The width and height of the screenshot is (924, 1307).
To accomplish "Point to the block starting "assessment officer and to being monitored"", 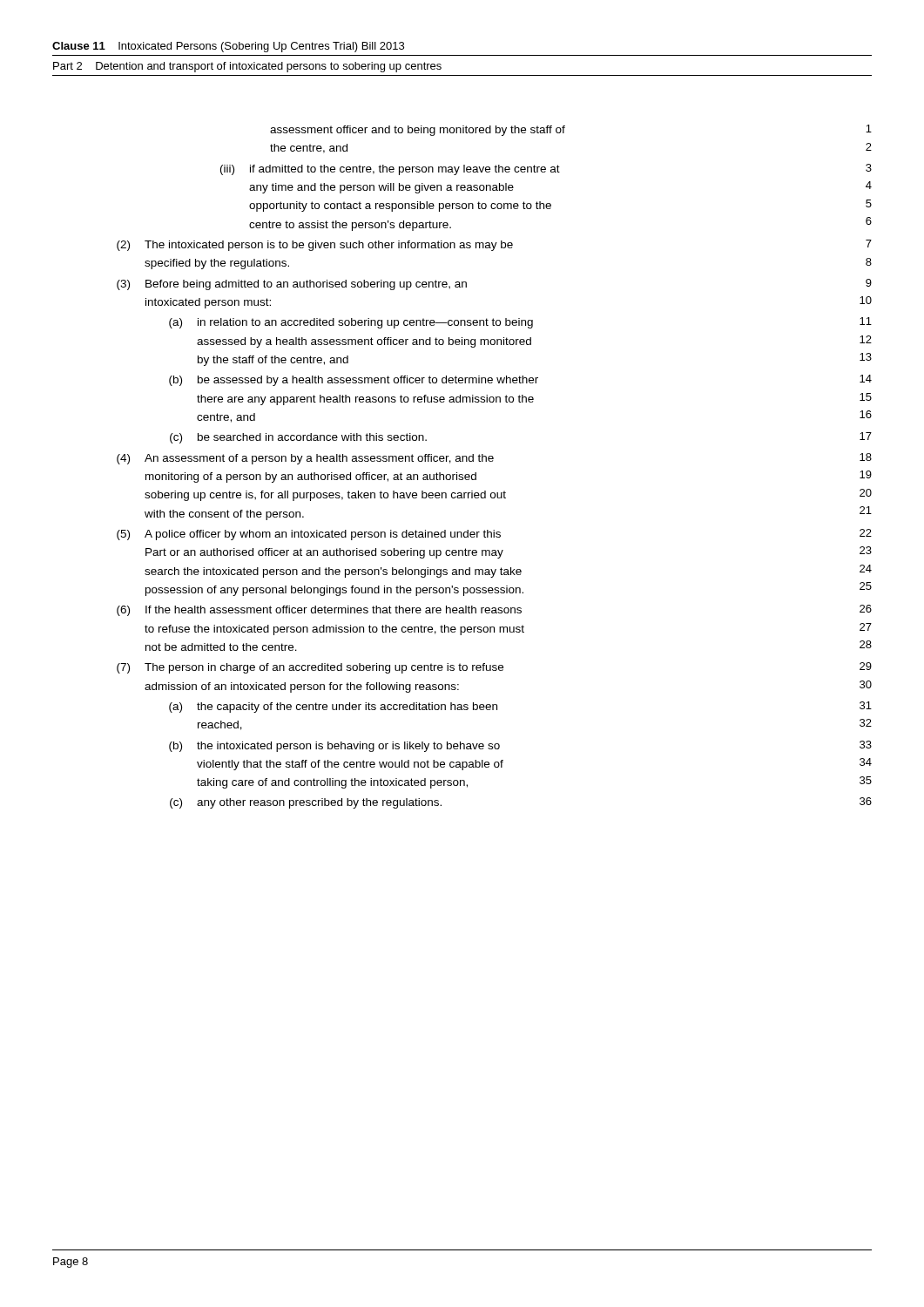I will pos(571,139).
